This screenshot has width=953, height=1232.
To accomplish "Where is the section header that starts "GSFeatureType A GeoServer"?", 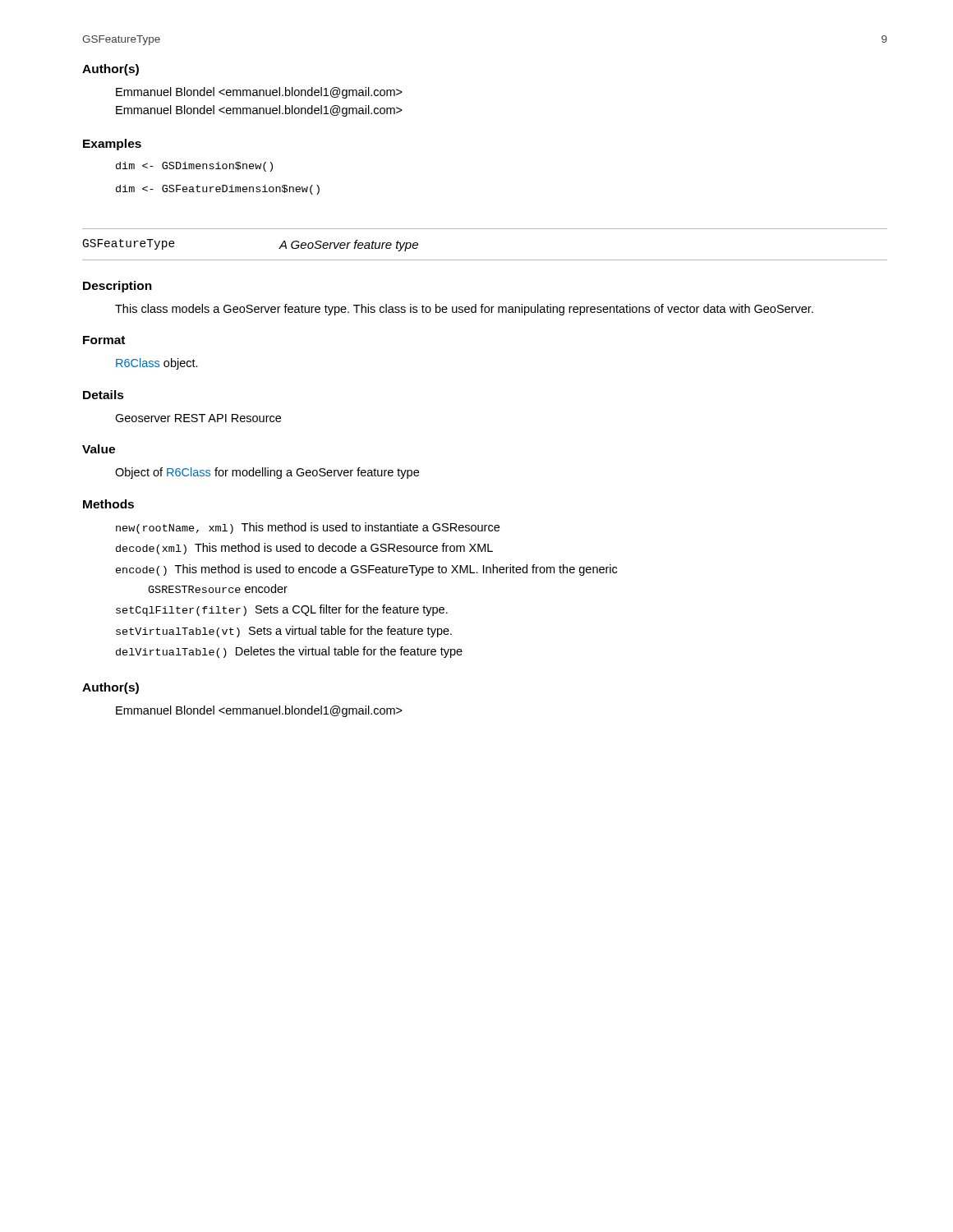I will pos(129,246).
